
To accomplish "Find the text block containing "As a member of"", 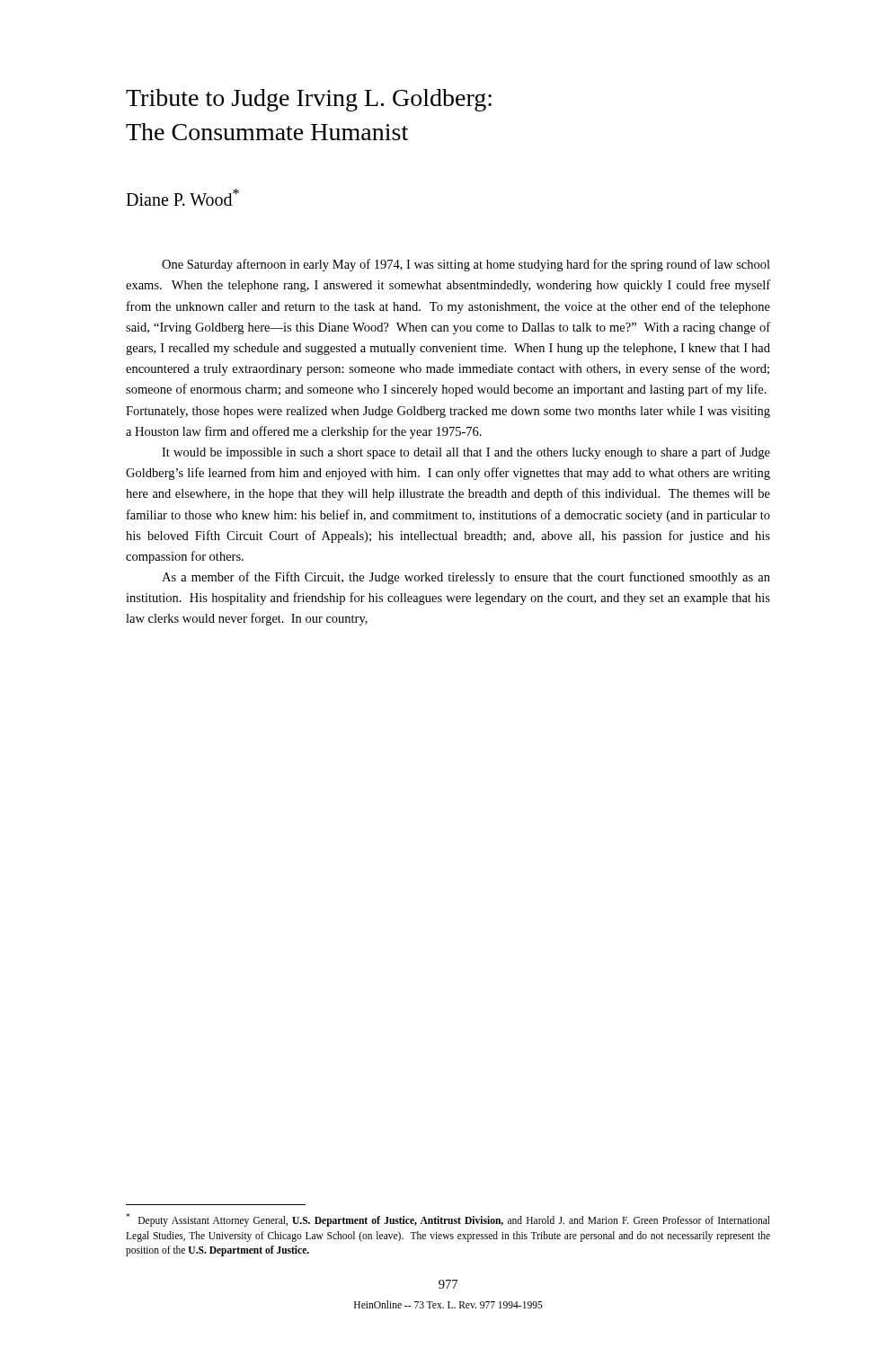I will 448,598.
